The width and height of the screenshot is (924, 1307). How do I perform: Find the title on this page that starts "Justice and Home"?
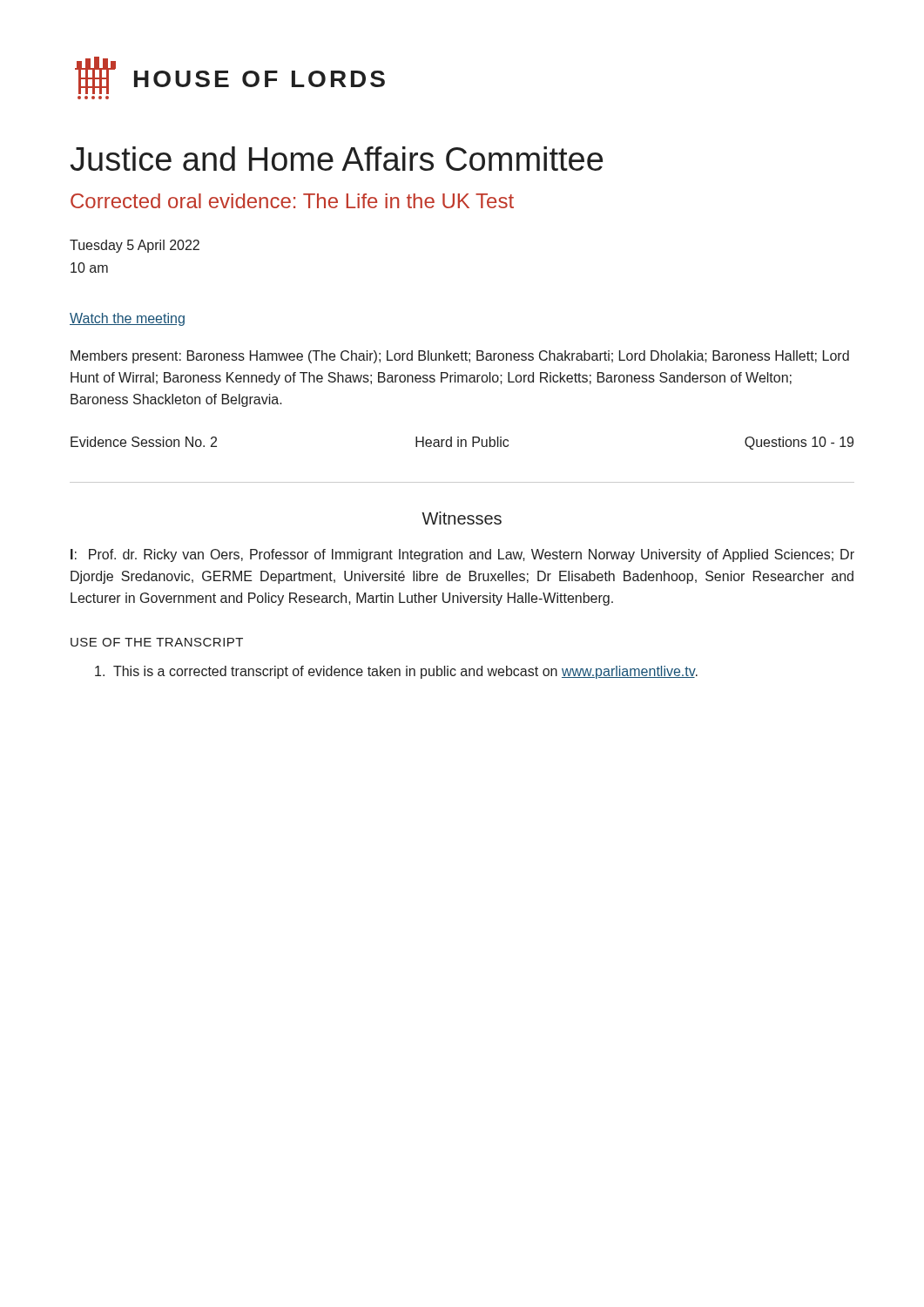coord(462,160)
